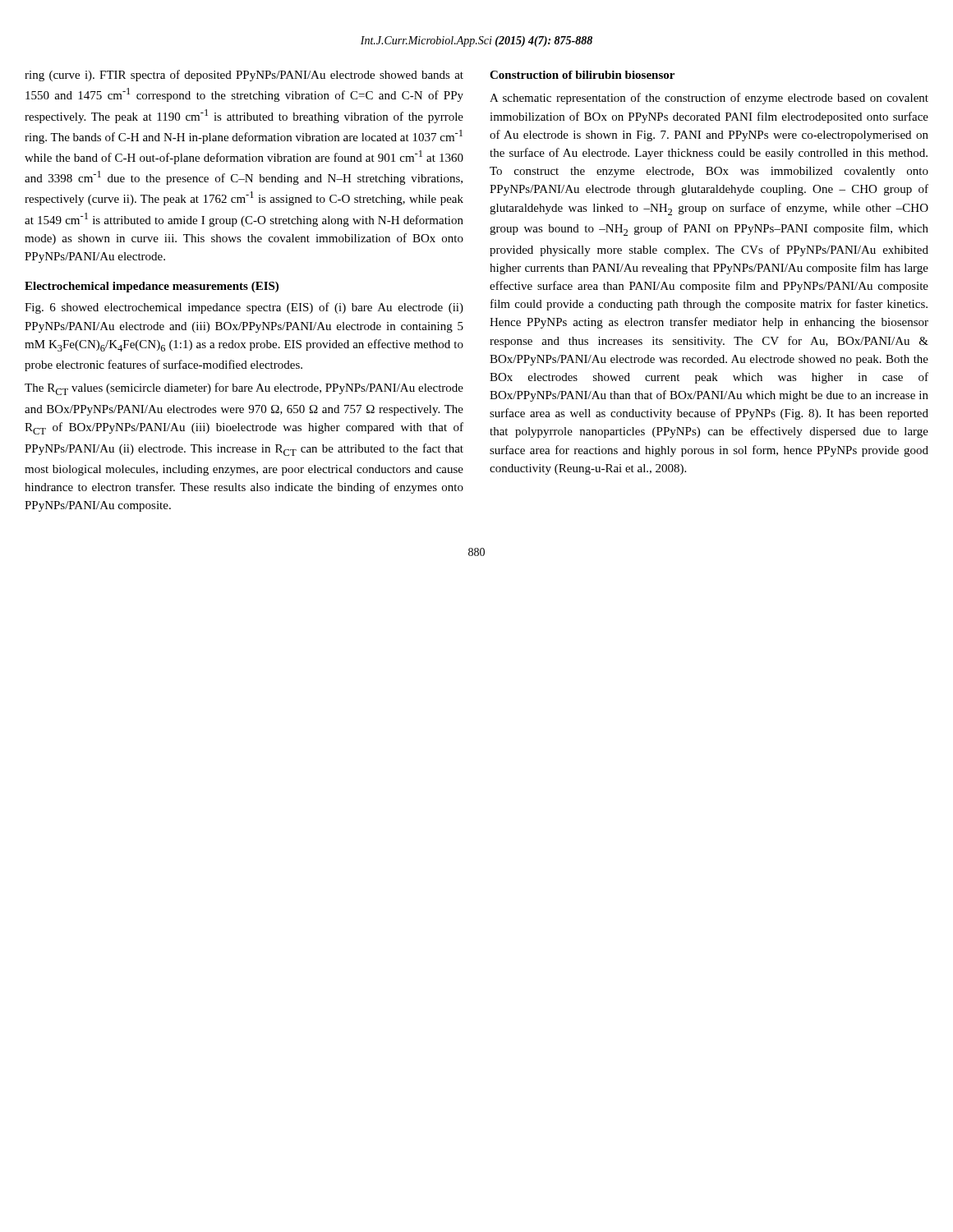Viewport: 953px width, 1232px height.
Task: Point to the element starting "A schematic representation of the construction of enzyme"
Action: point(709,283)
